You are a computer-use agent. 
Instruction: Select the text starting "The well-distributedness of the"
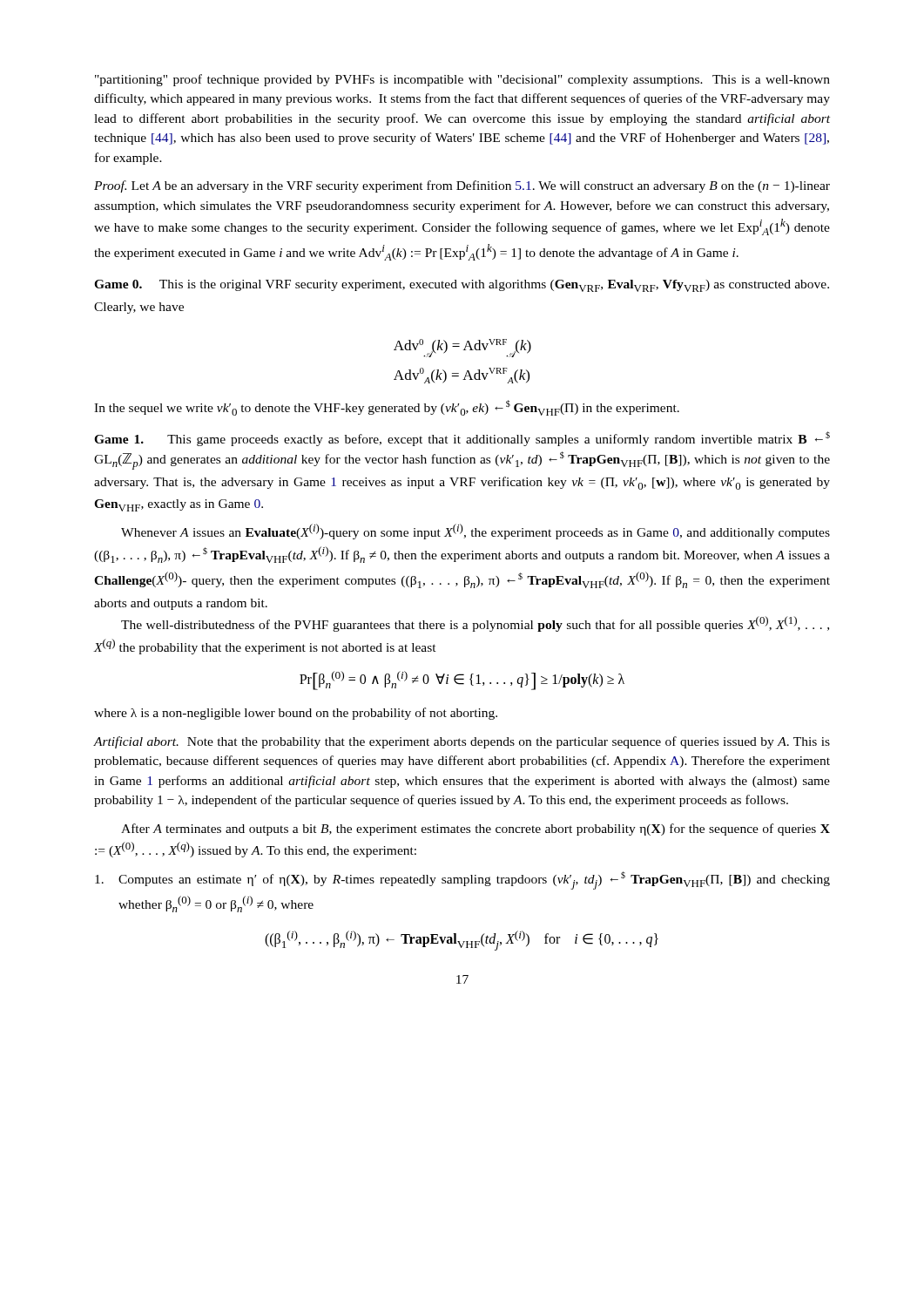coord(462,635)
